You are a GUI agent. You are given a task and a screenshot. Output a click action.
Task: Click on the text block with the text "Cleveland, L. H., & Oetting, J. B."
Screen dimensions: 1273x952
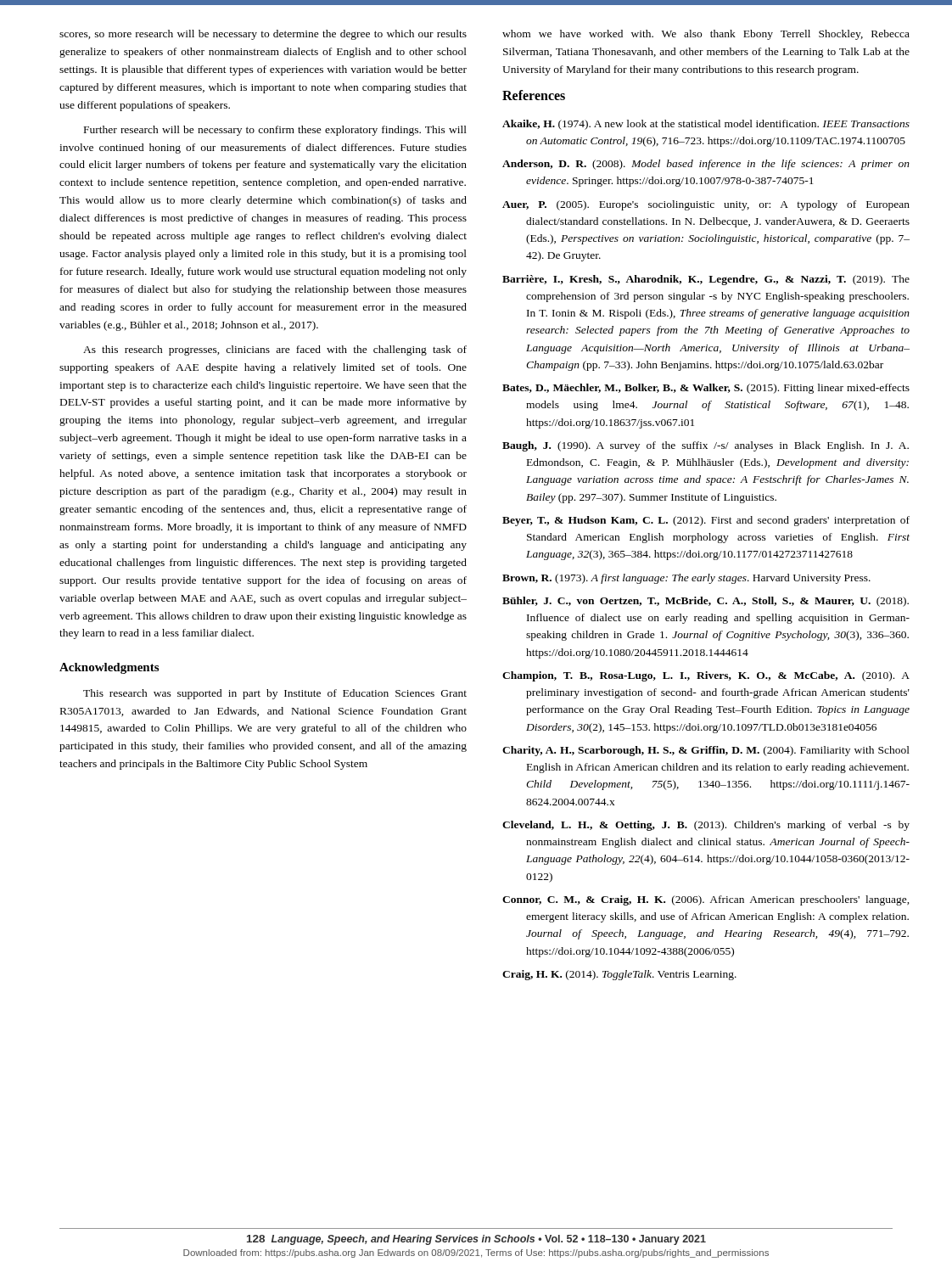click(706, 851)
